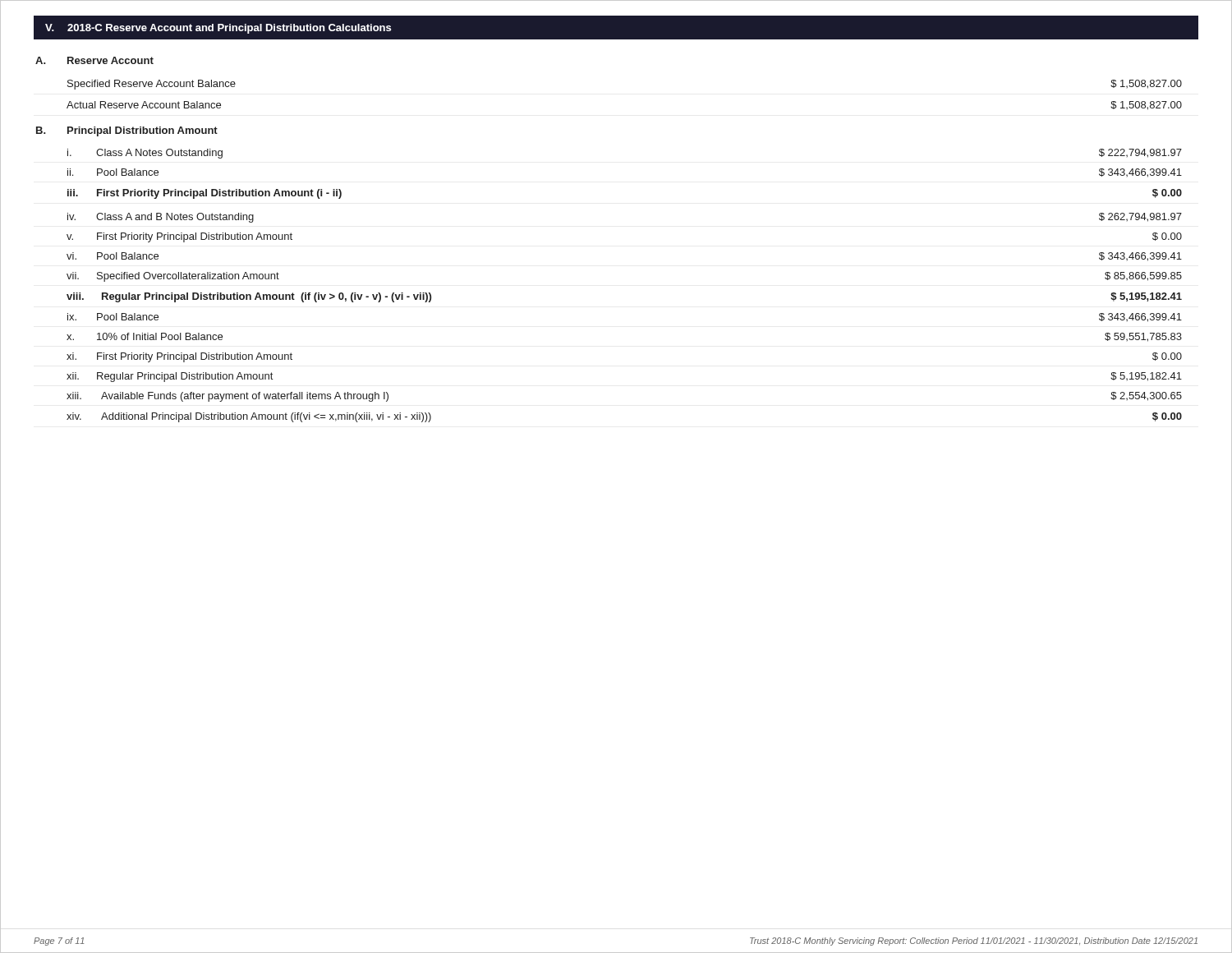Screen dimensions: 953x1232
Task: Where does it say "ix.Pool Balance $ 343,466,399.41"?
Action: click(x=124, y=317)
